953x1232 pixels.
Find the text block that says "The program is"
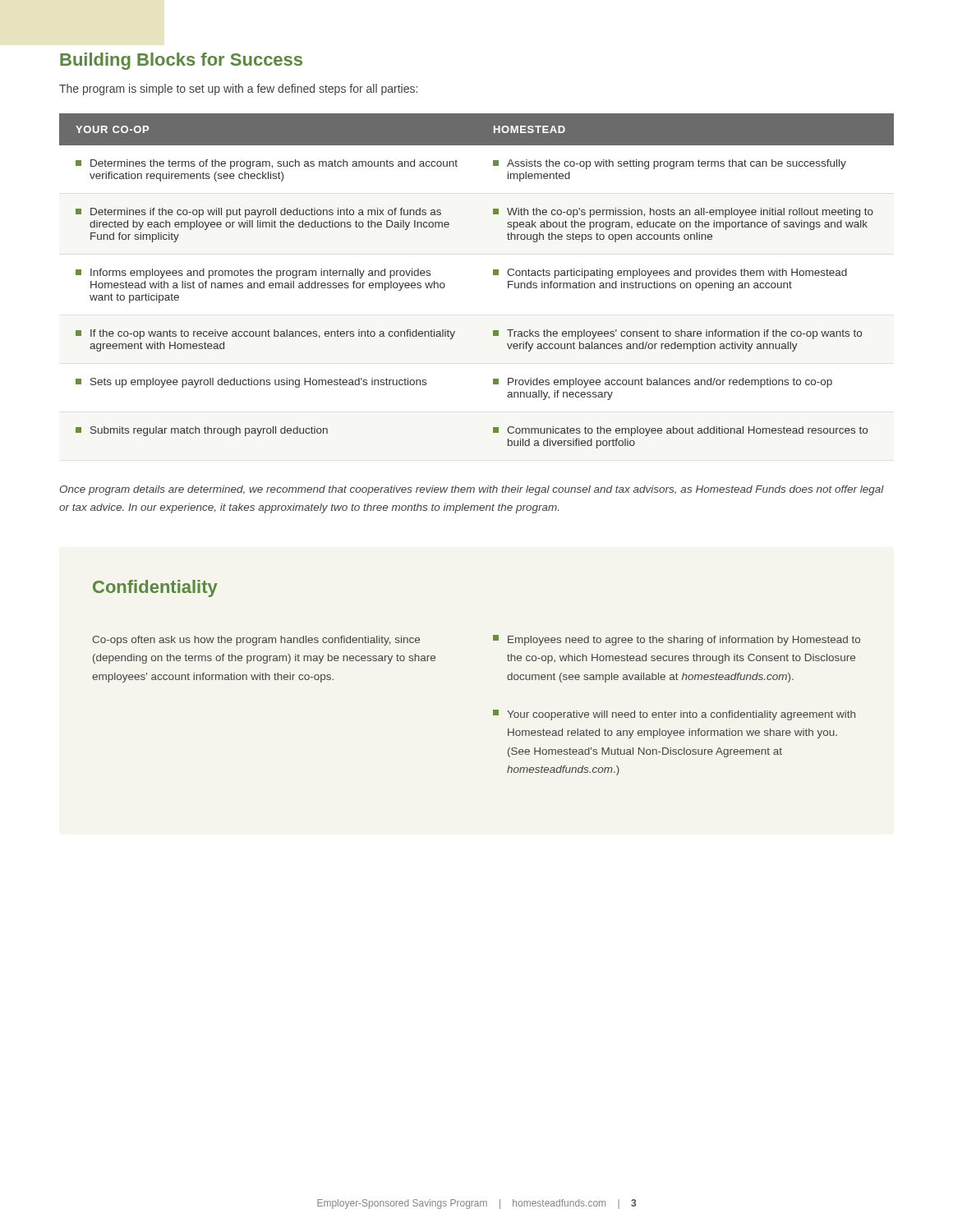point(238,90)
